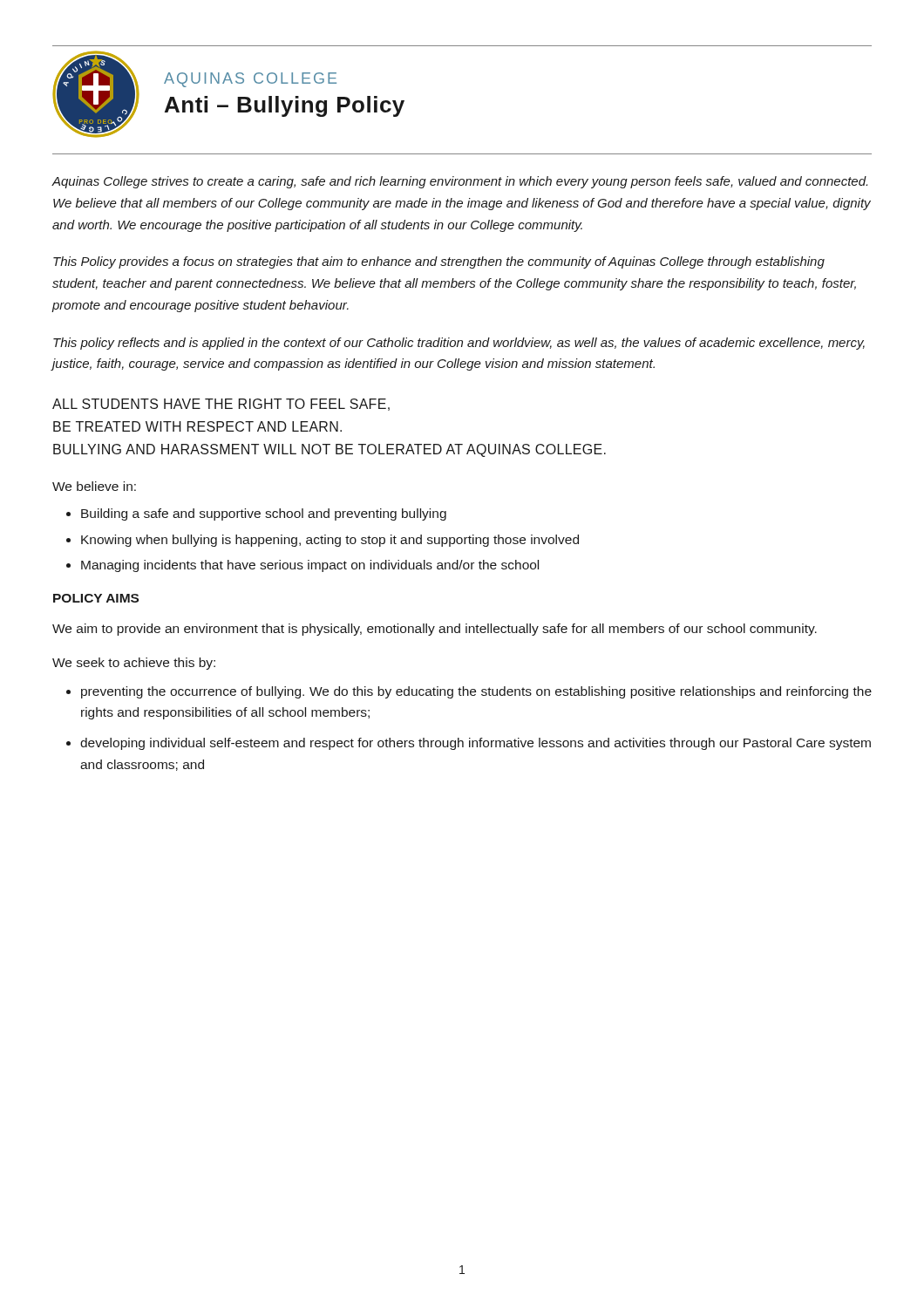Click on the element starting "Building a safe and supportive school"
Viewport: 924px width, 1308px height.
point(263,513)
